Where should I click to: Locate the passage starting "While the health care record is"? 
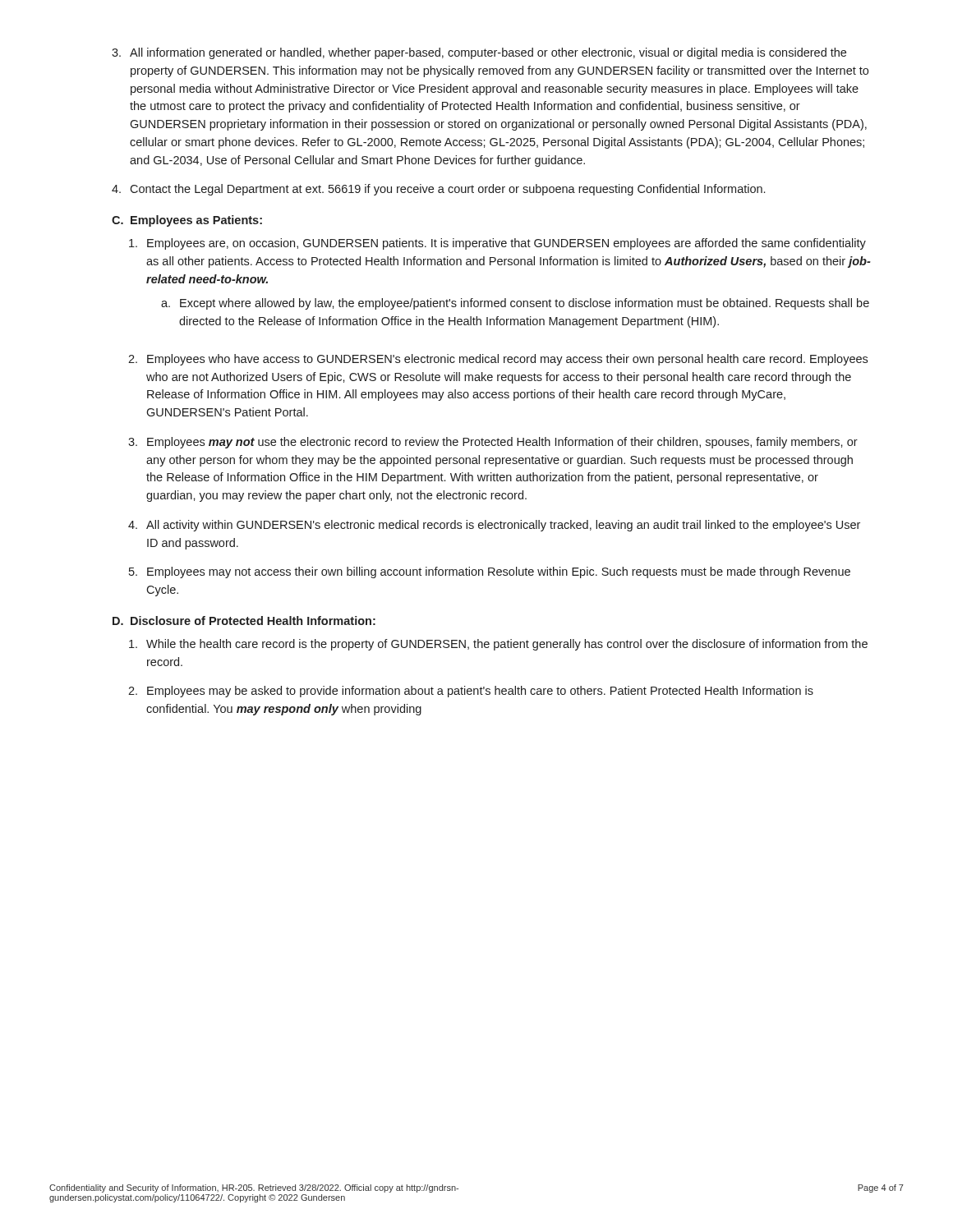[x=500, y=653]
